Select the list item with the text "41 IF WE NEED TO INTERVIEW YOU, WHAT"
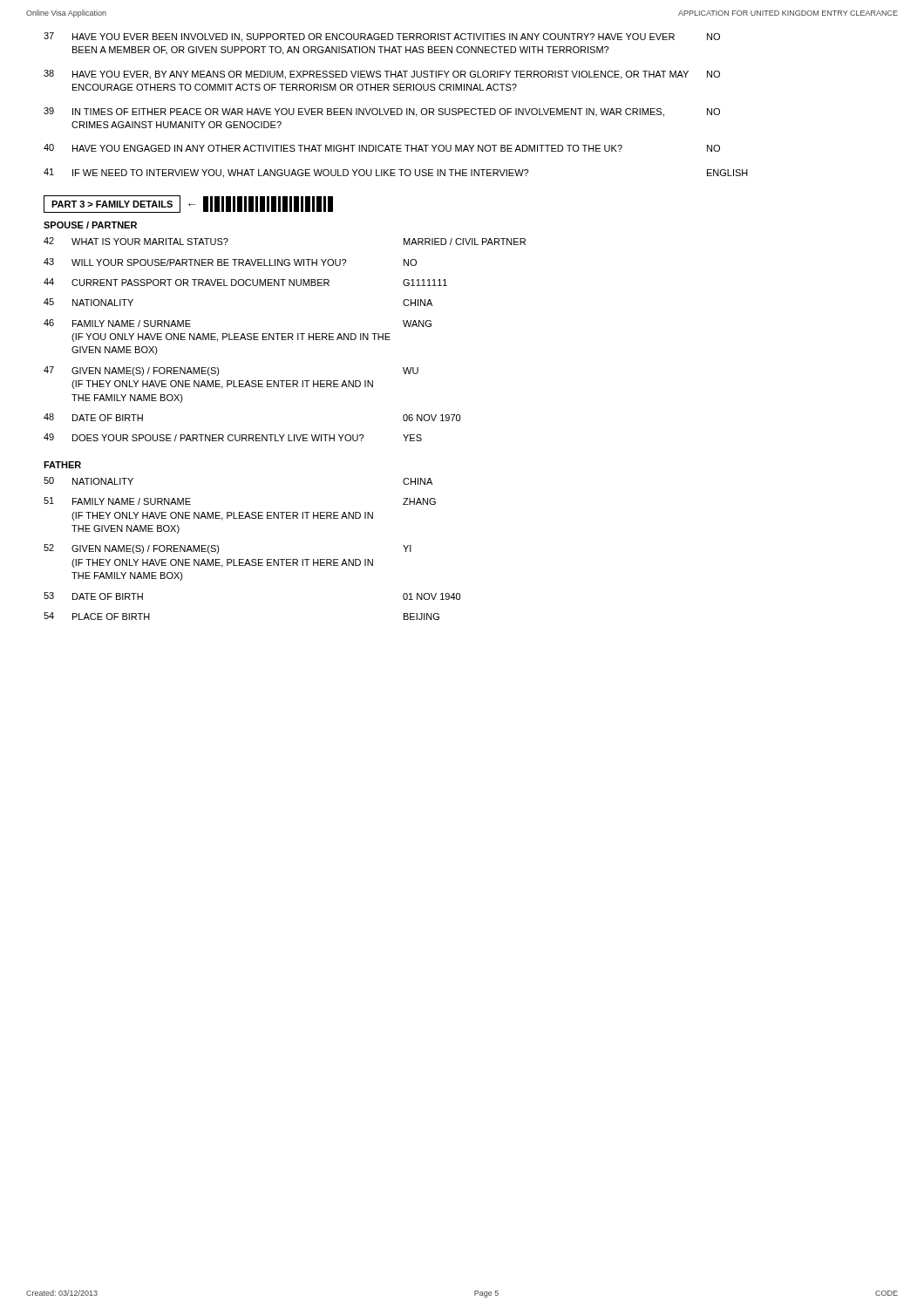The height and width of the screenshot is (1308, 924). click(462, 173)
